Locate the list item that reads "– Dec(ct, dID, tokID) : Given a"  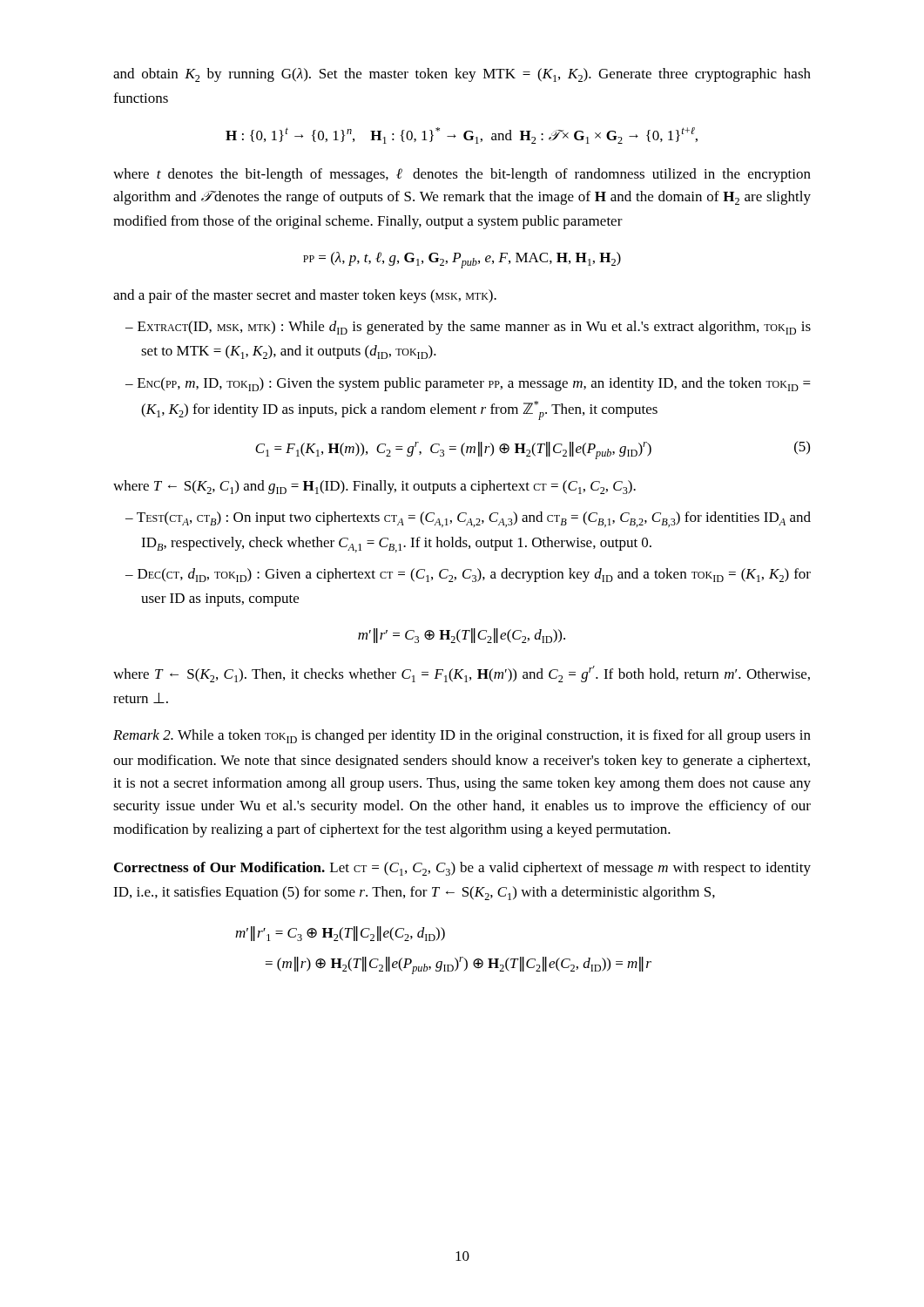tap(468, 586)
